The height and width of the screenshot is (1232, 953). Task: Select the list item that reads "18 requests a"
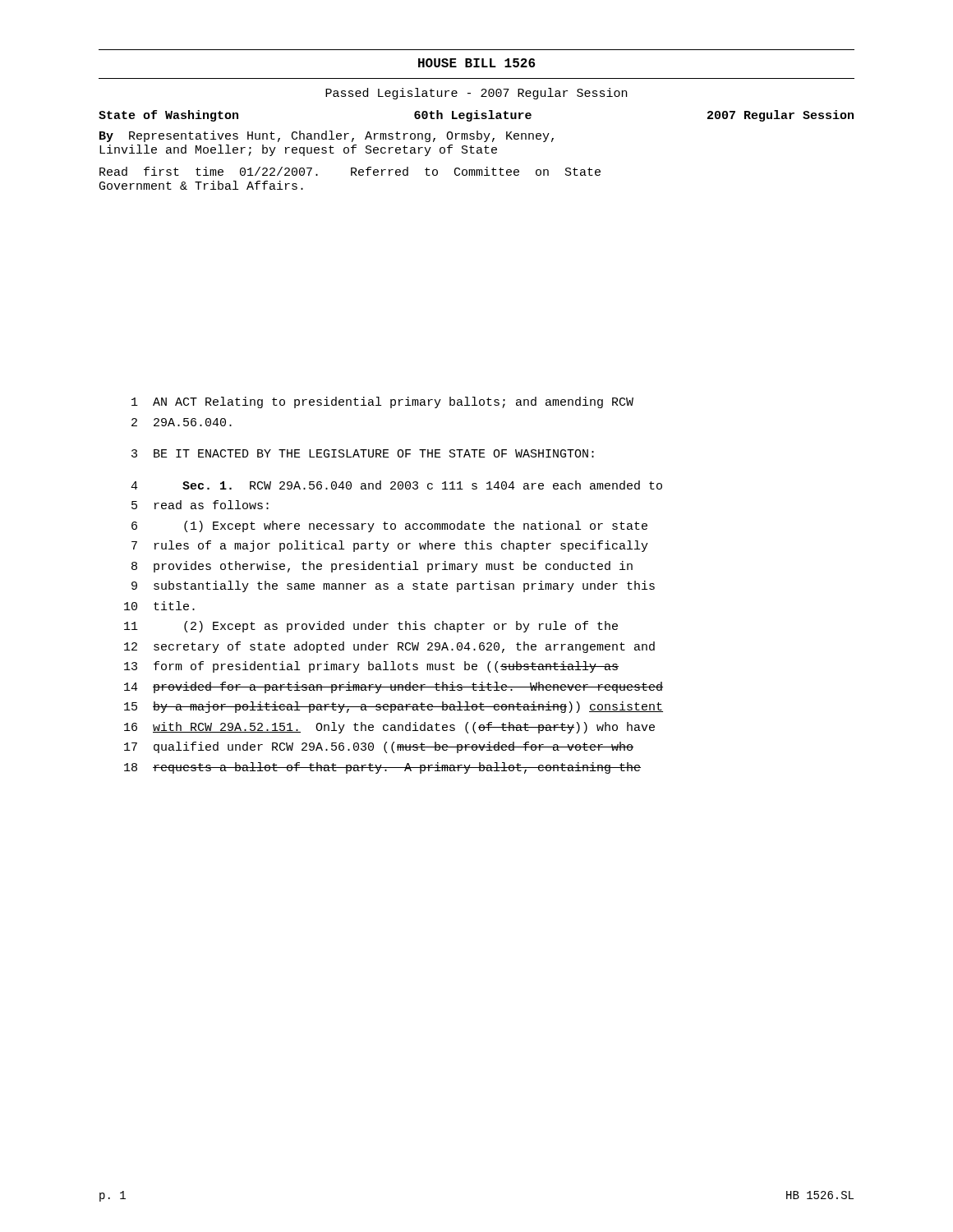[476, 769]
